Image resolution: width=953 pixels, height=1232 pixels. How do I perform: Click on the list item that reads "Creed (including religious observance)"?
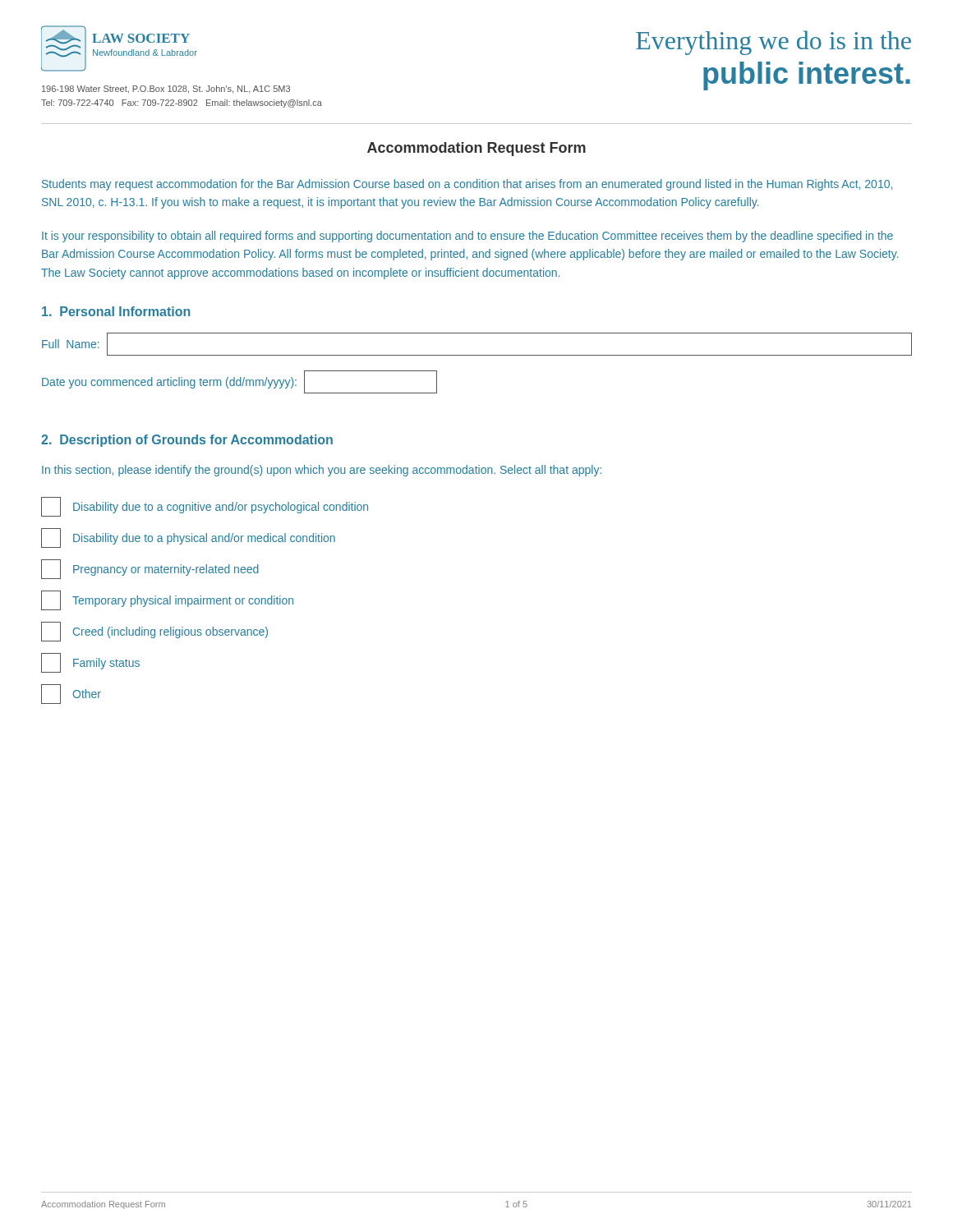coord(155,632)
